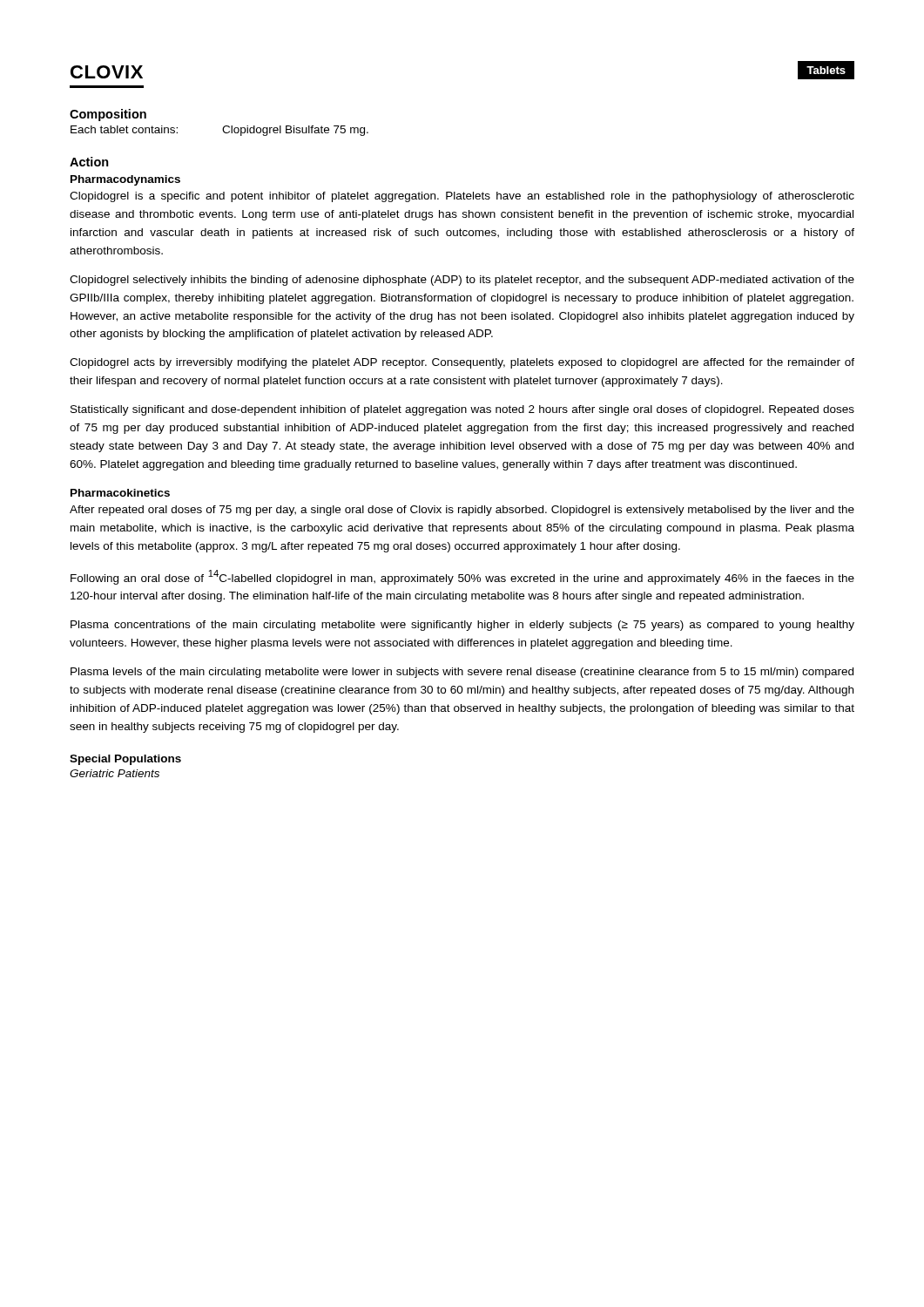Click on the text block that reads "After repeated oral doses"

pos(462,528)
